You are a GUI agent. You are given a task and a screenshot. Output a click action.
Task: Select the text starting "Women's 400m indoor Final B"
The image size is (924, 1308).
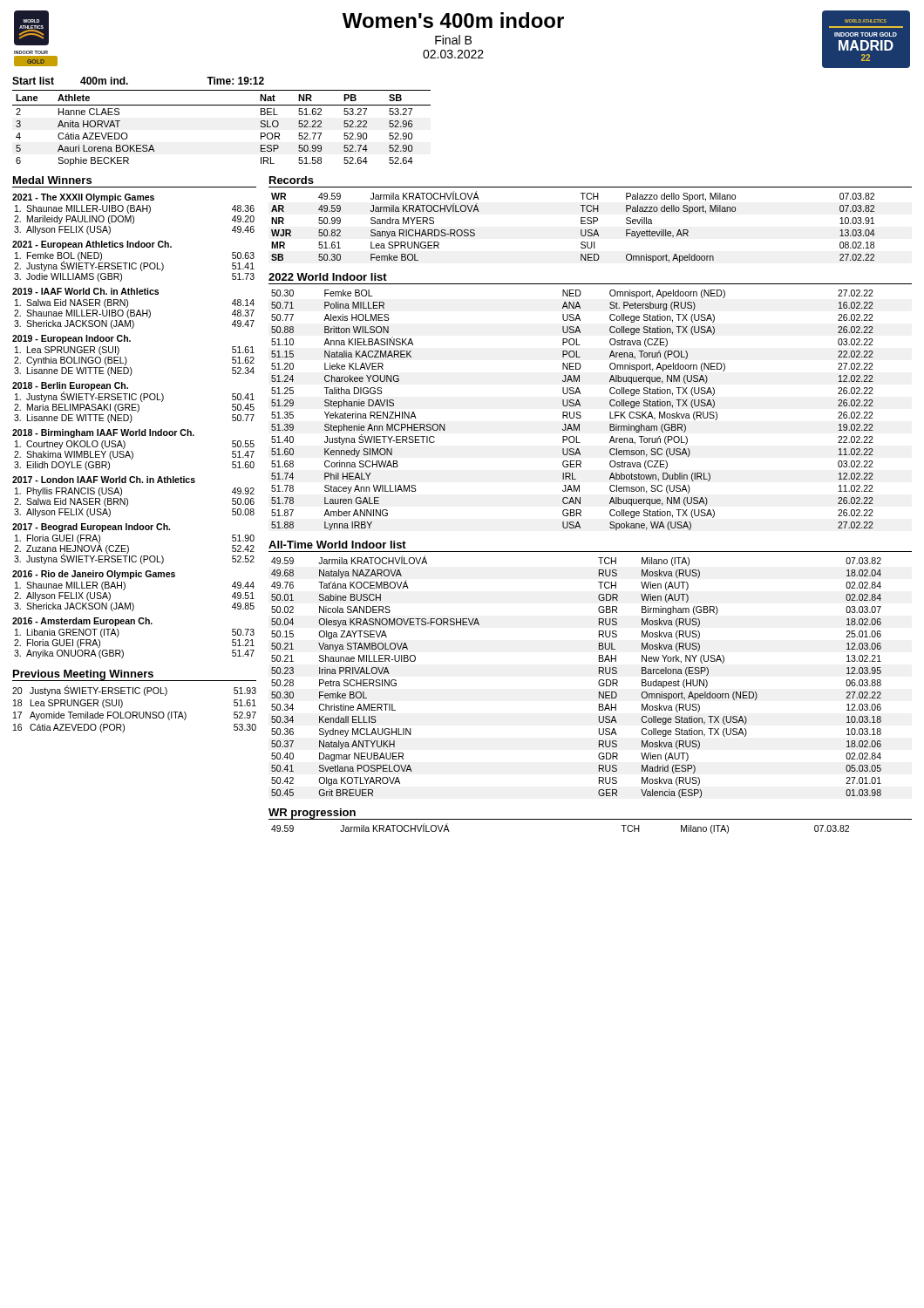pos(453,35)
